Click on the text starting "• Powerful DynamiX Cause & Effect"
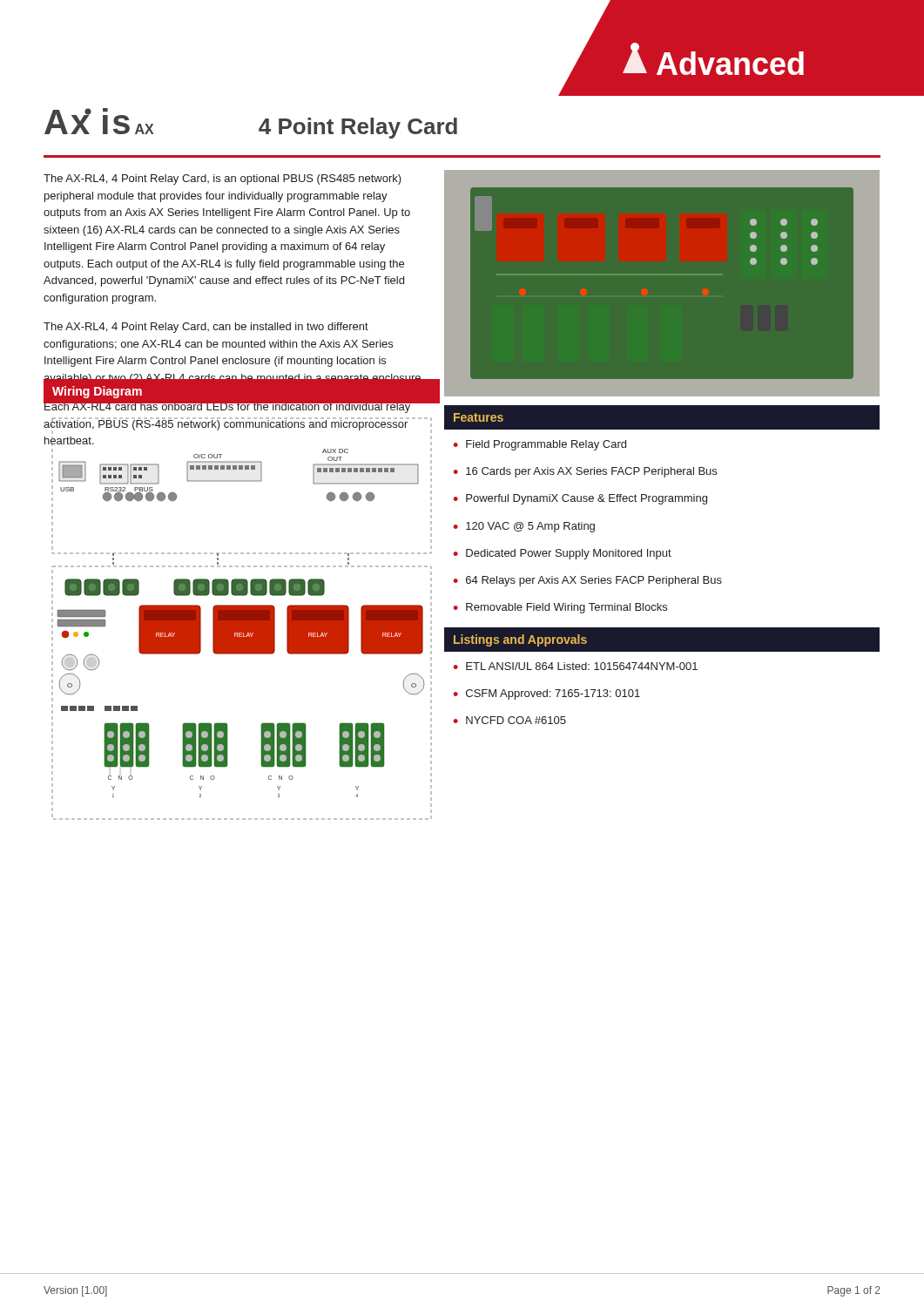Image resolution: width=924 pixels, height=1307 pixels. (x=580, y=501)
